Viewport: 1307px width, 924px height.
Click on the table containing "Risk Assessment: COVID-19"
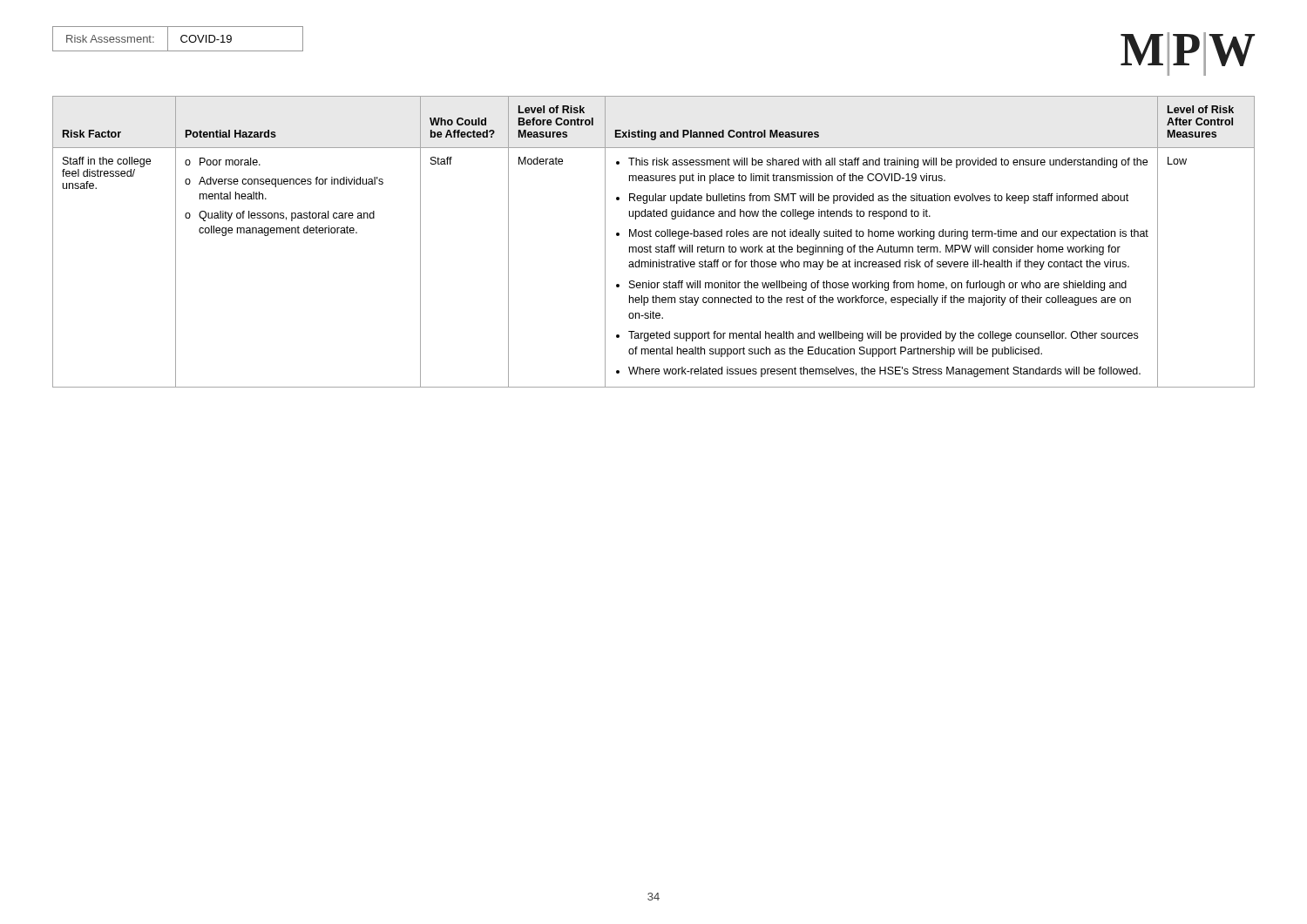[x=178, y=39]
